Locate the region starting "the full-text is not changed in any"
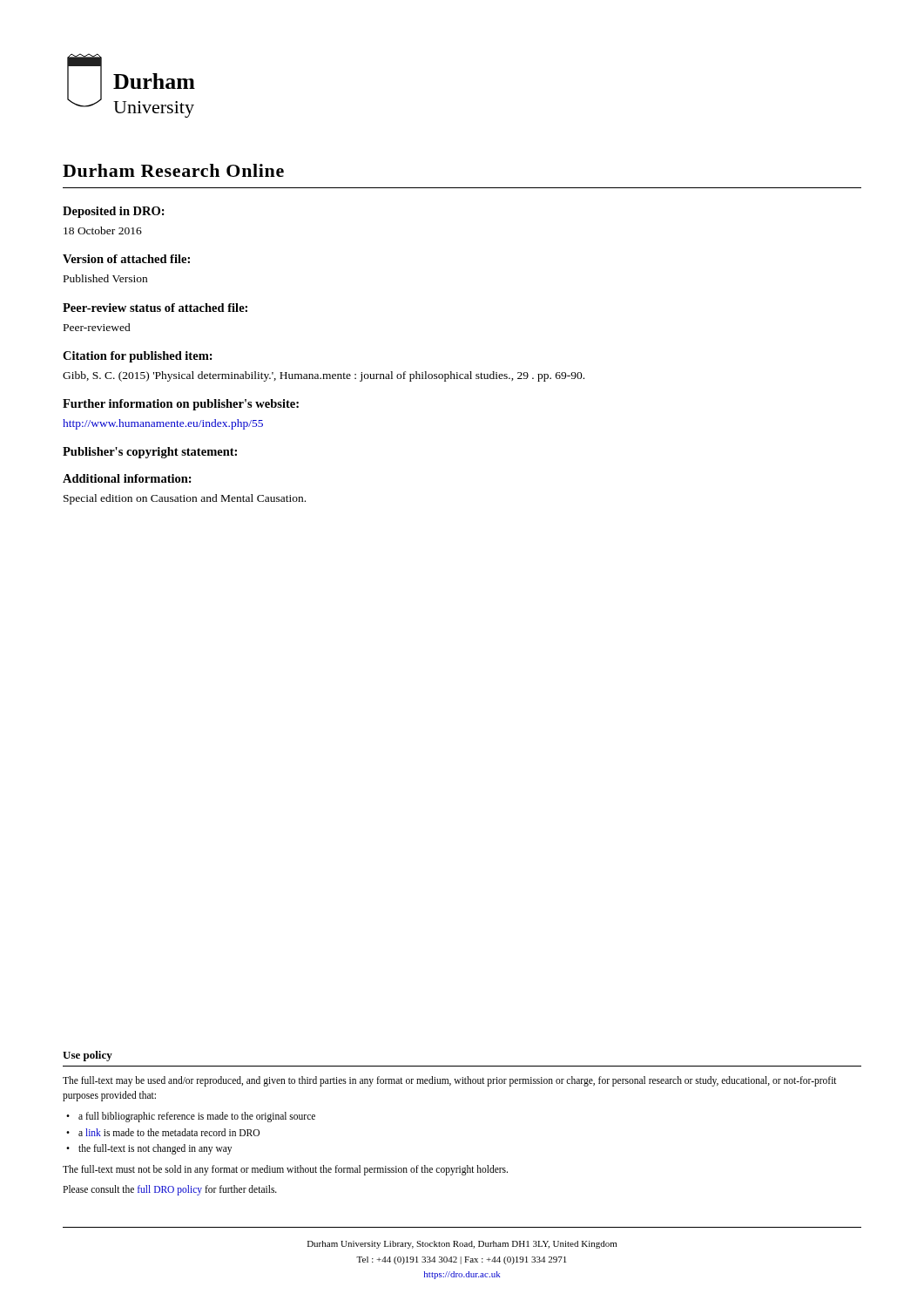This screenshot has height=1307, width=924. click(155, 1148)
